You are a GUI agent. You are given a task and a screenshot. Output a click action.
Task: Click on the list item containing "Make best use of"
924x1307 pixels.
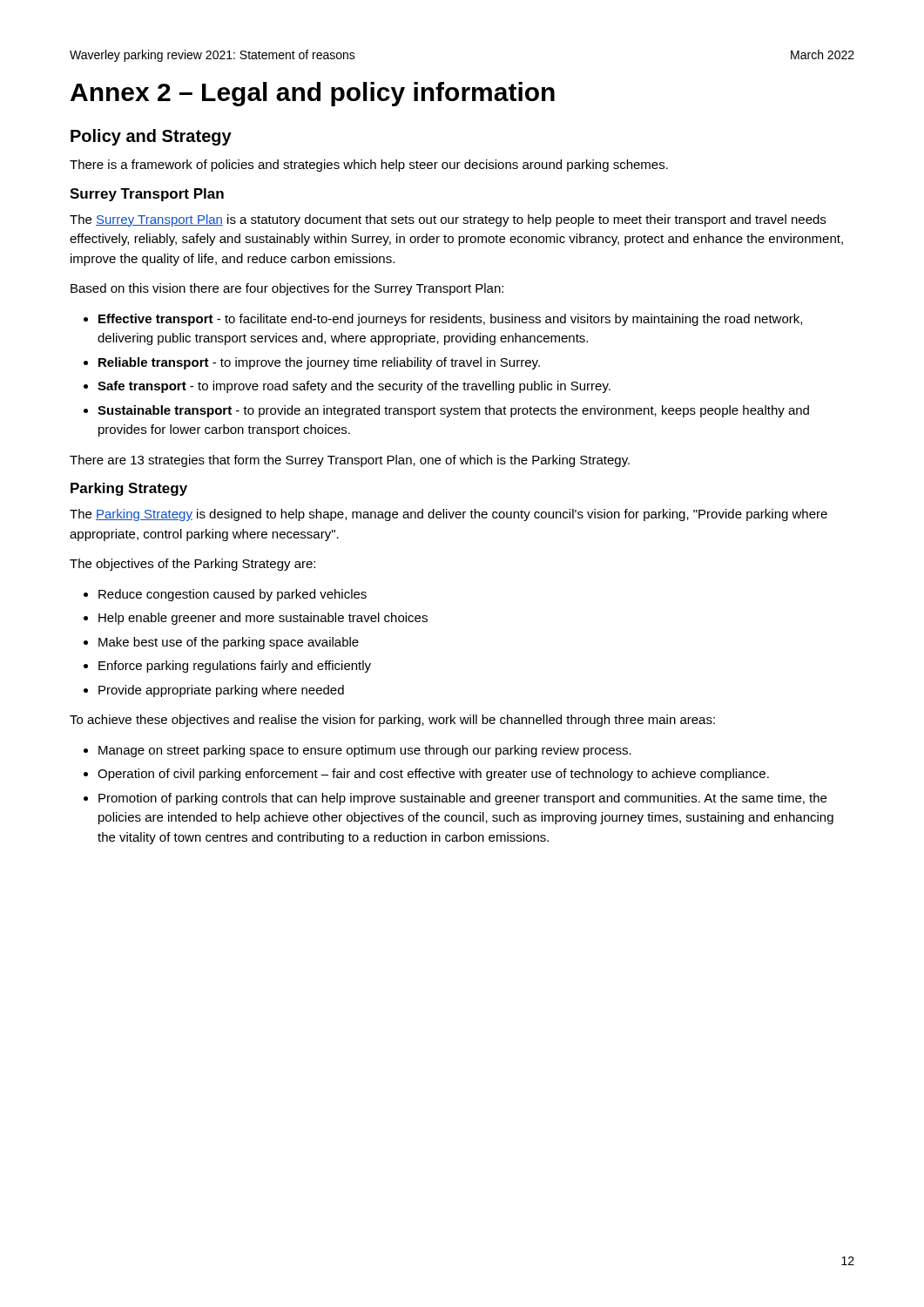point(228,641)
